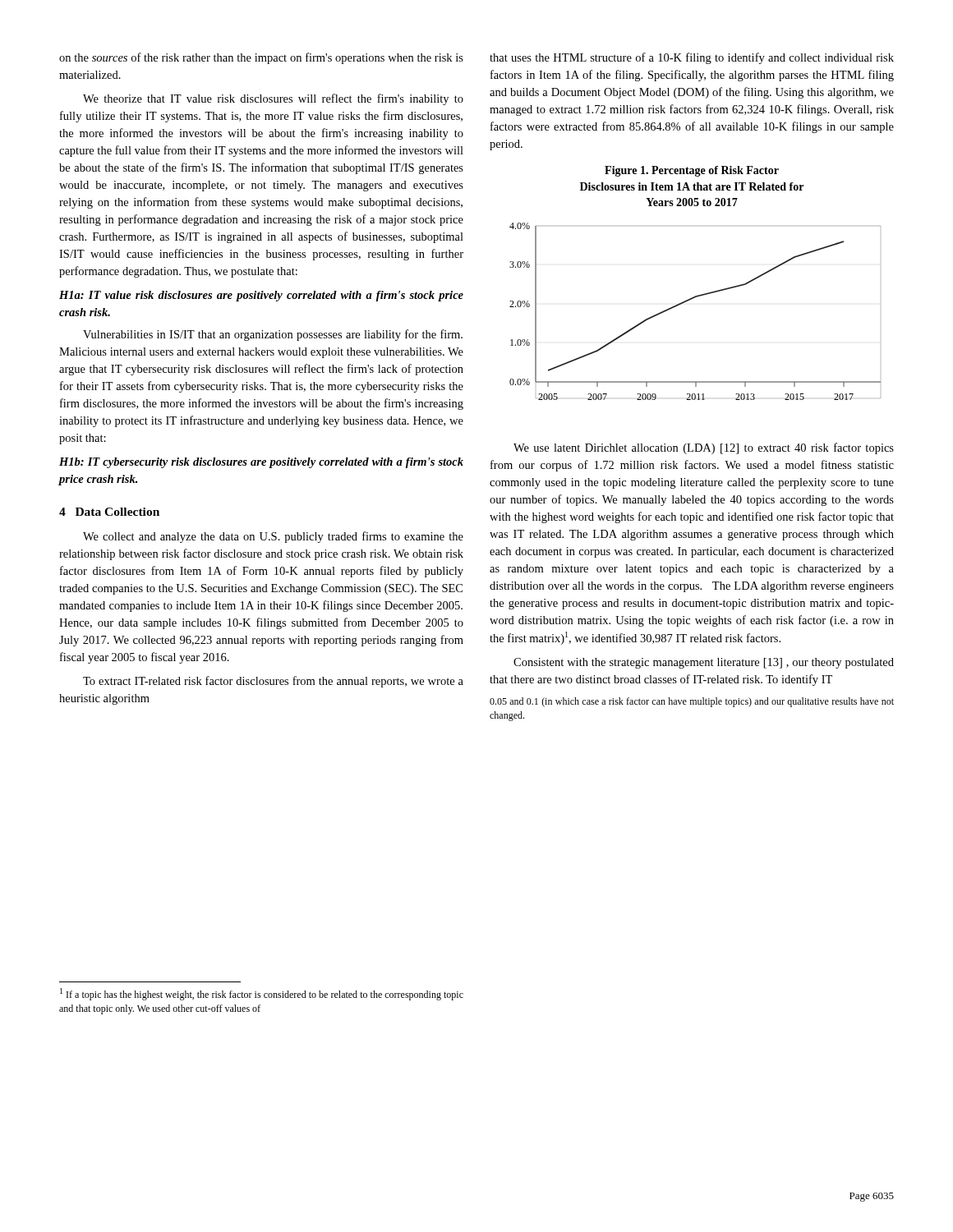Where is the caption that starts "Figure 1. Percentage of"?
Viewport: 953px width, 1232px height.
coord(692,187)
